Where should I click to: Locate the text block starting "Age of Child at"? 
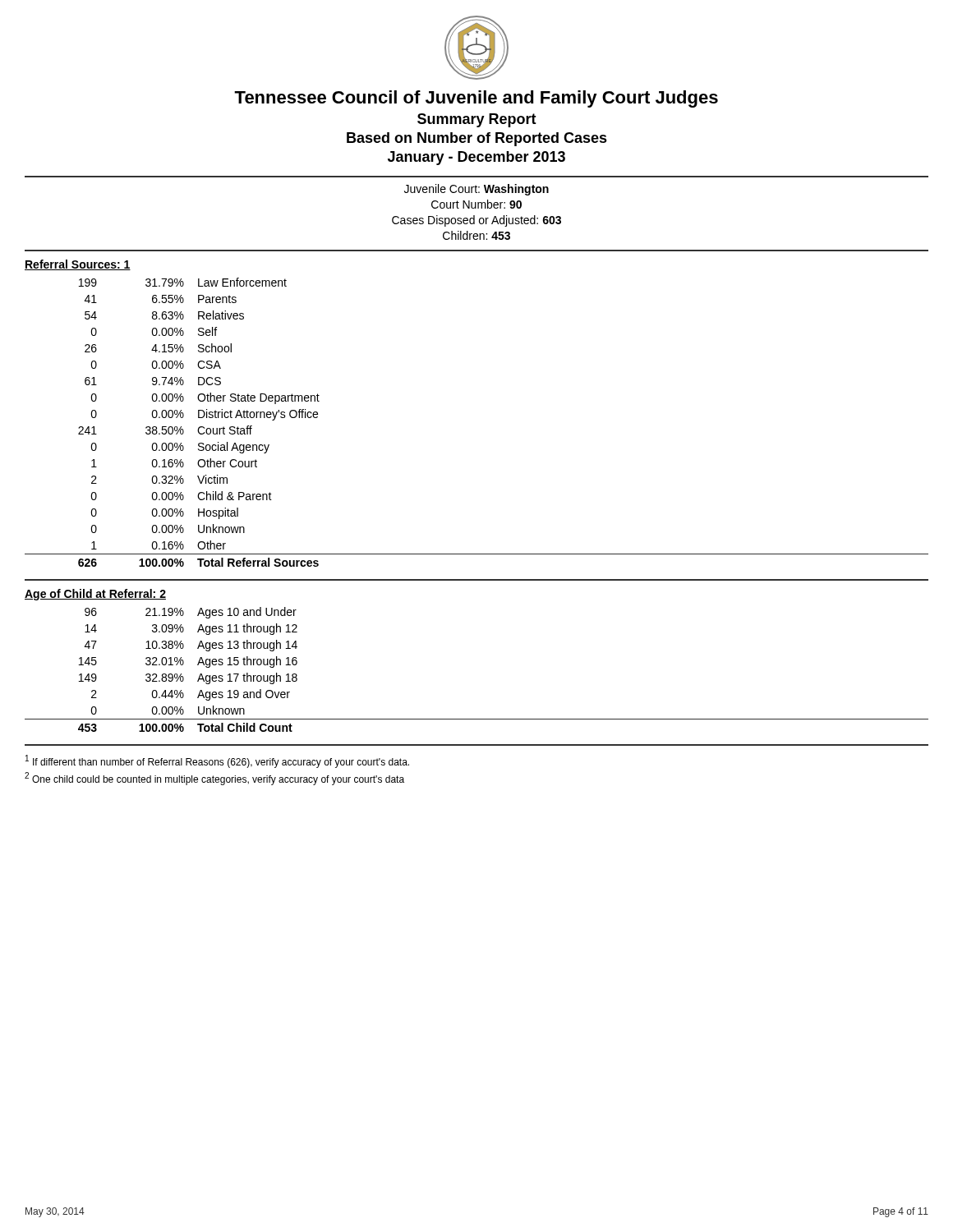point(95,594)
